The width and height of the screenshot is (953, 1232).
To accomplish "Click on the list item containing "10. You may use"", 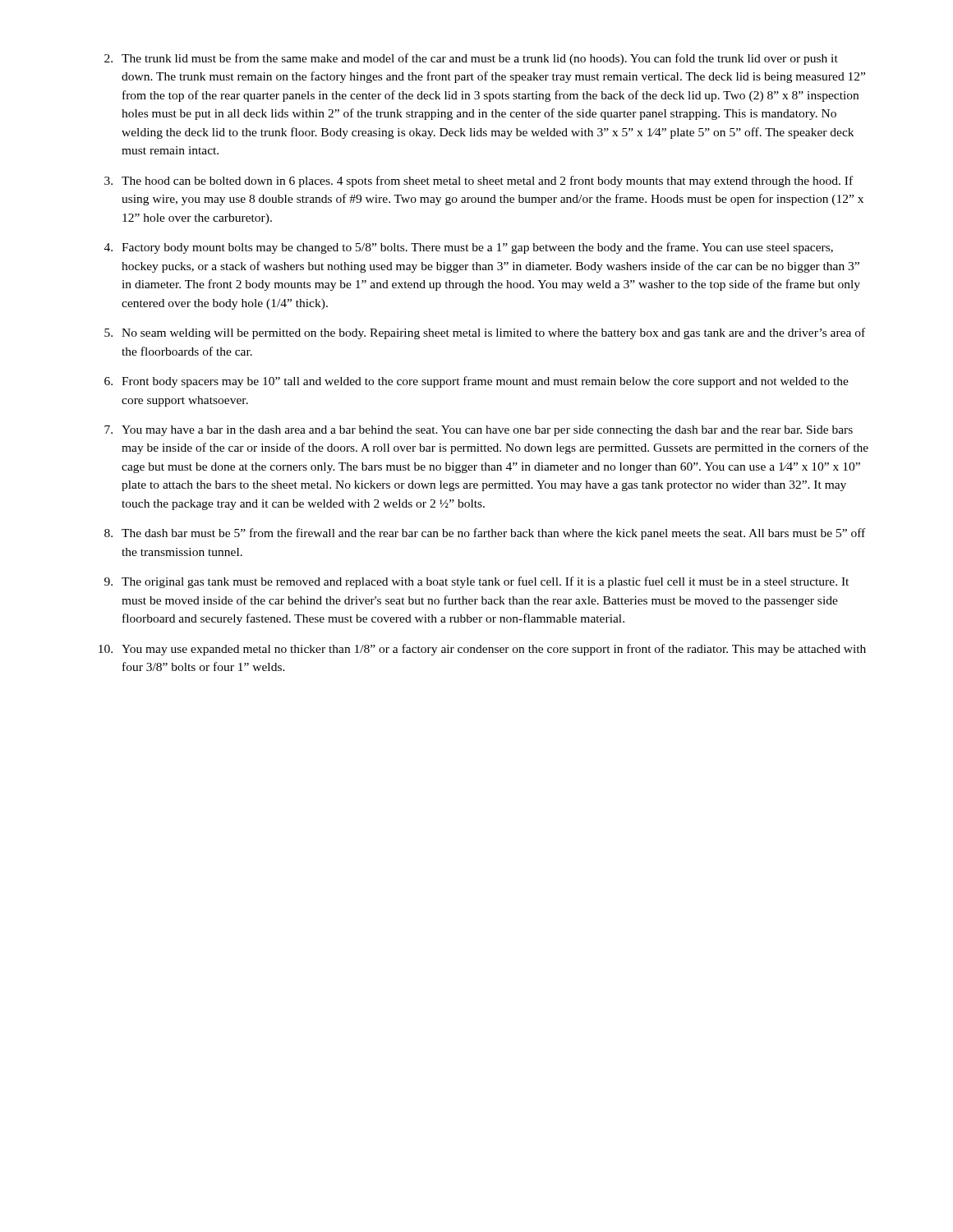I will (x=476, y=658).
